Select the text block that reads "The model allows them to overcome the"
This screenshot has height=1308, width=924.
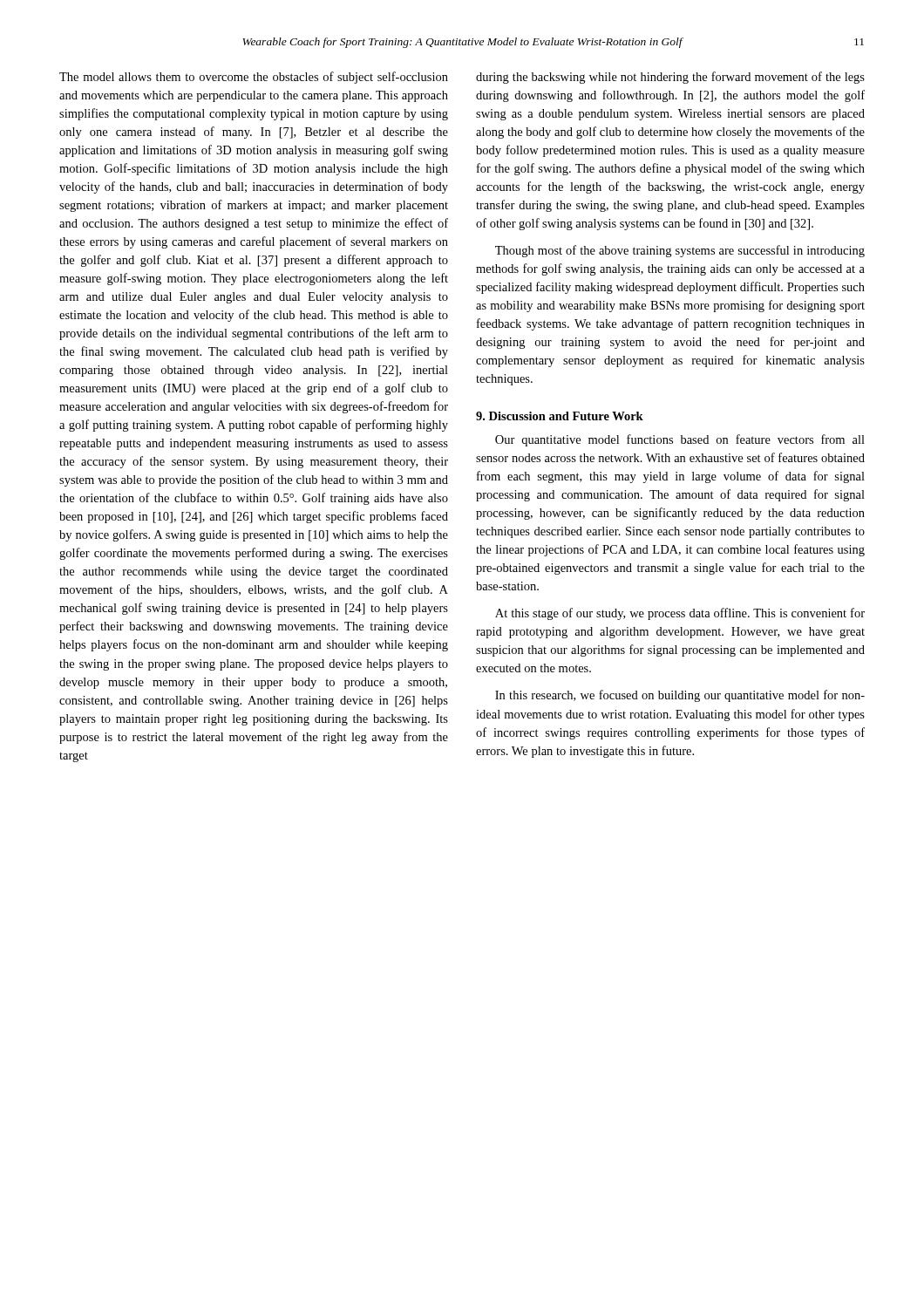[x=254, y=416]
